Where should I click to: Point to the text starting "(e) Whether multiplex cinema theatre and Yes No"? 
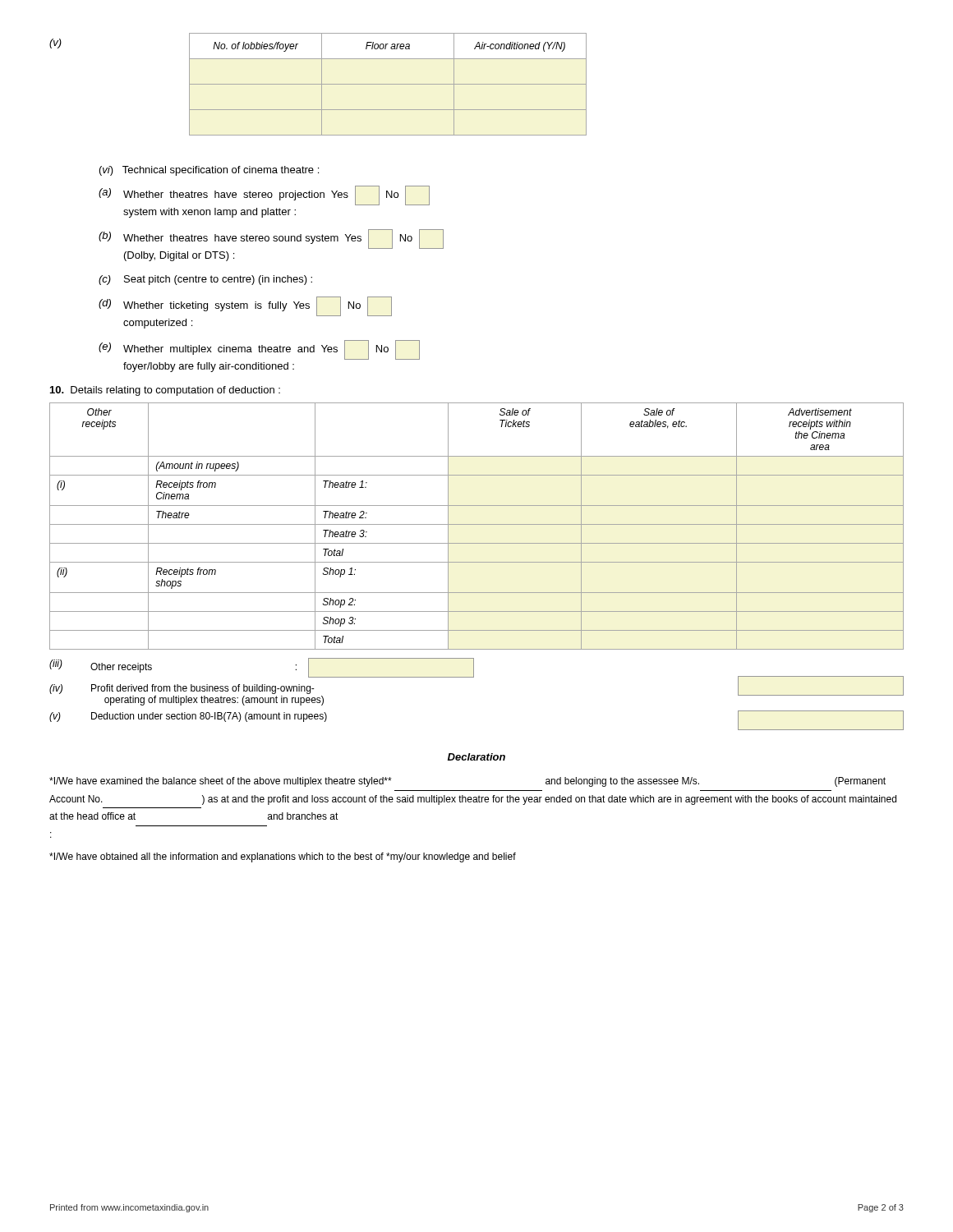coord(259,350)
